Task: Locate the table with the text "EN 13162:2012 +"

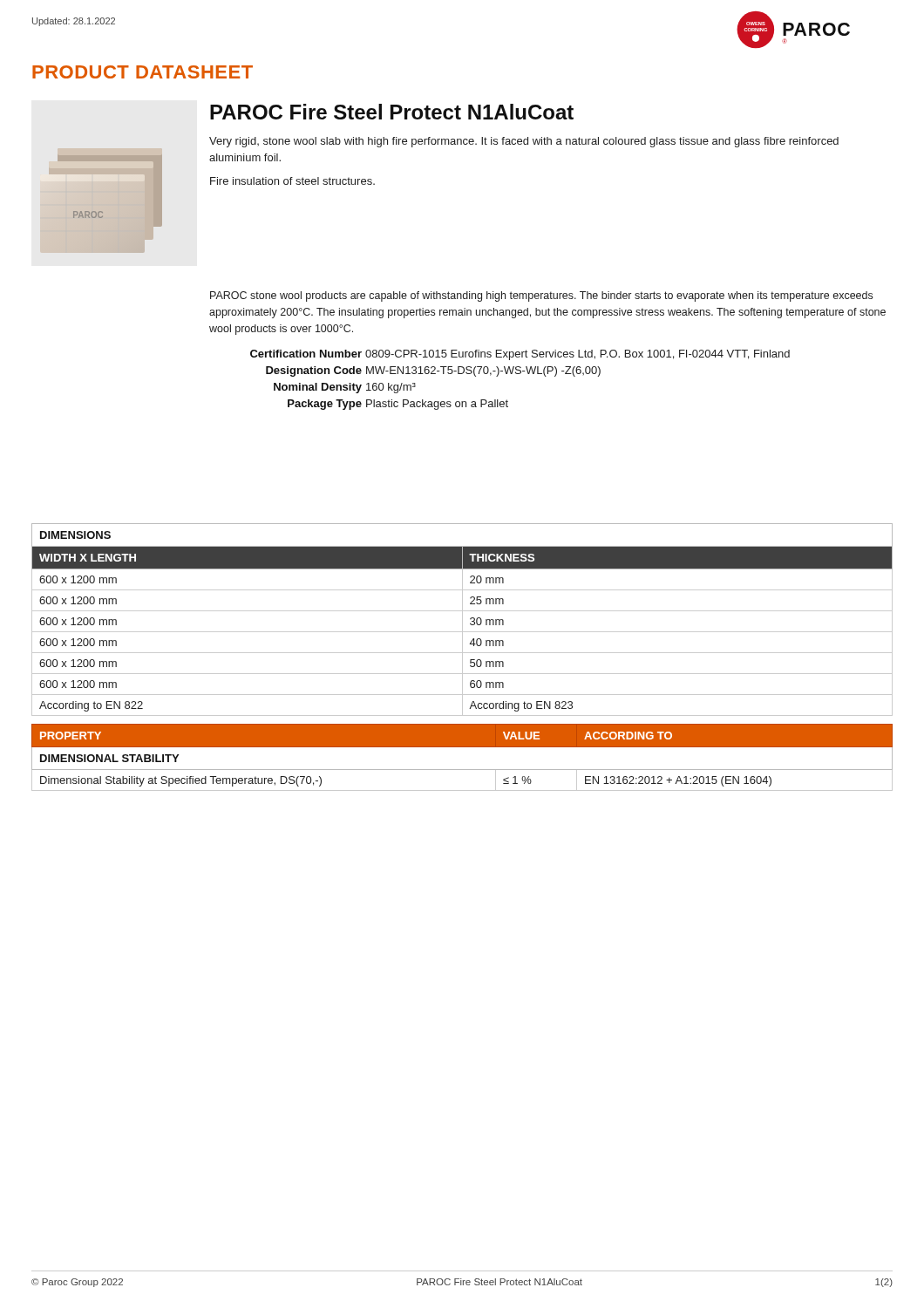Action: click(462, 757)
